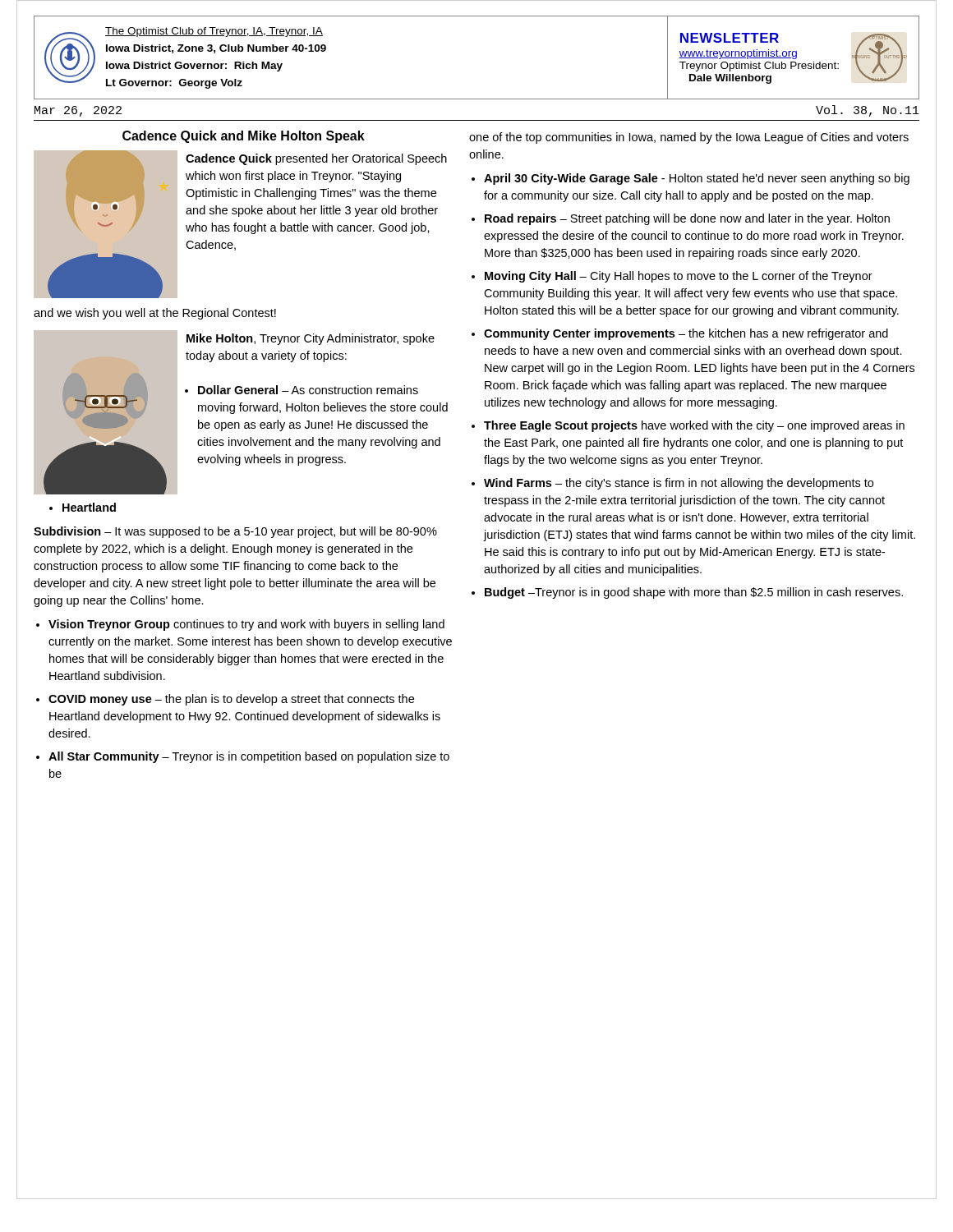Locate the text block starting "Road repairs –"
Image resolution: width=953 pixels, height=1232 pixels.
pos(694,235)
